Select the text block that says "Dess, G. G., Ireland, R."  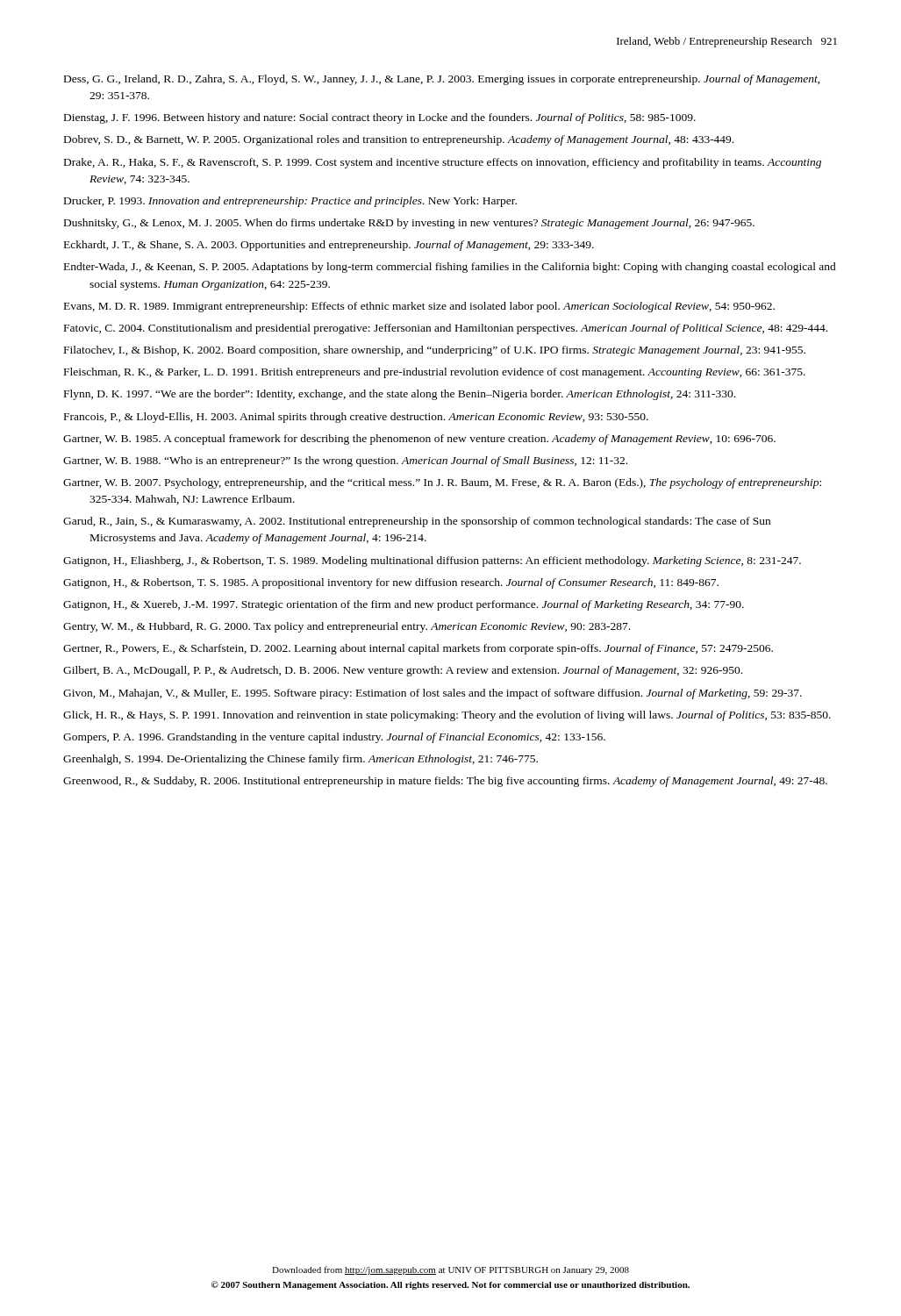[x=450, y=430]
